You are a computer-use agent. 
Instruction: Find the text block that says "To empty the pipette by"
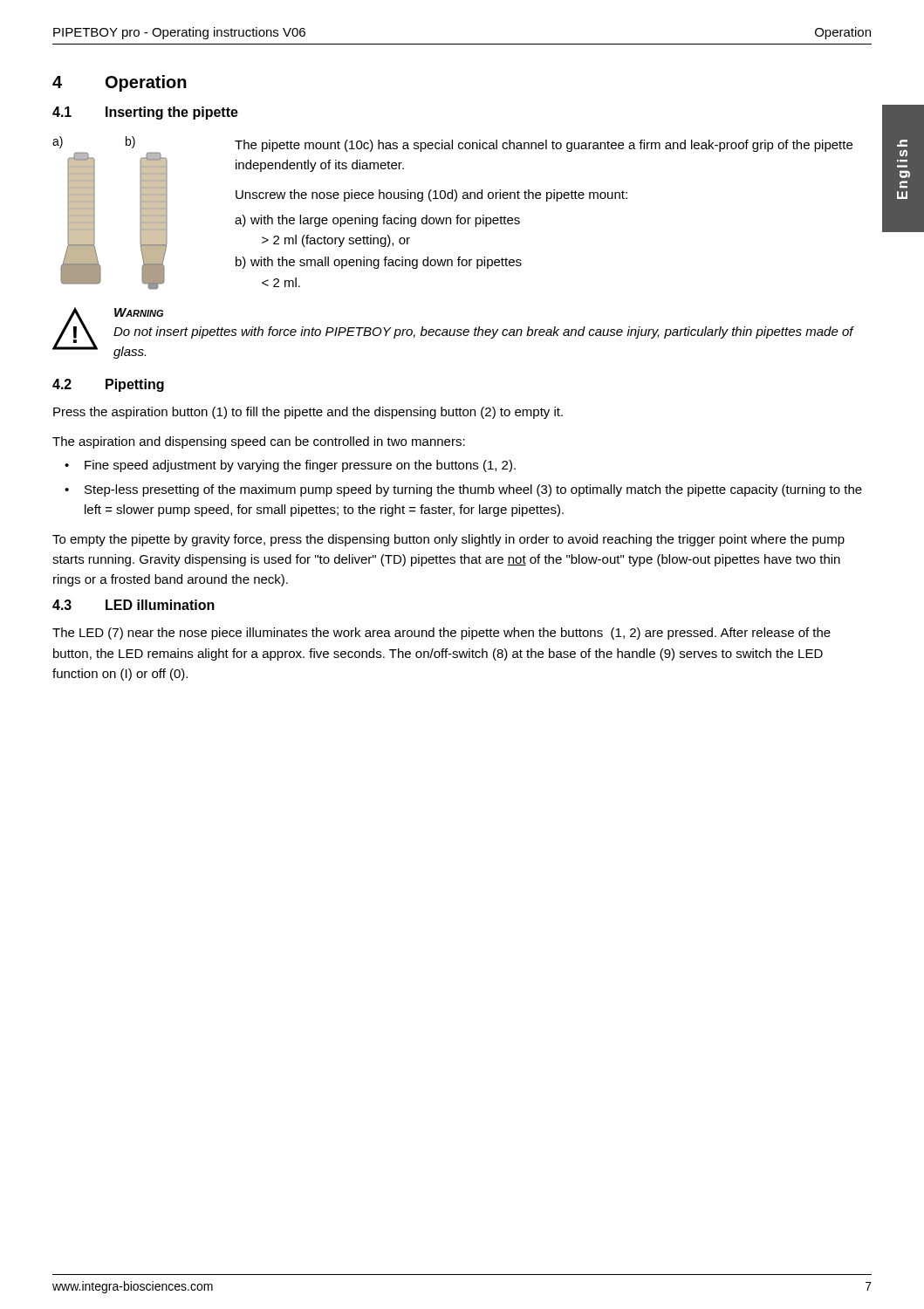click(449, 559)
